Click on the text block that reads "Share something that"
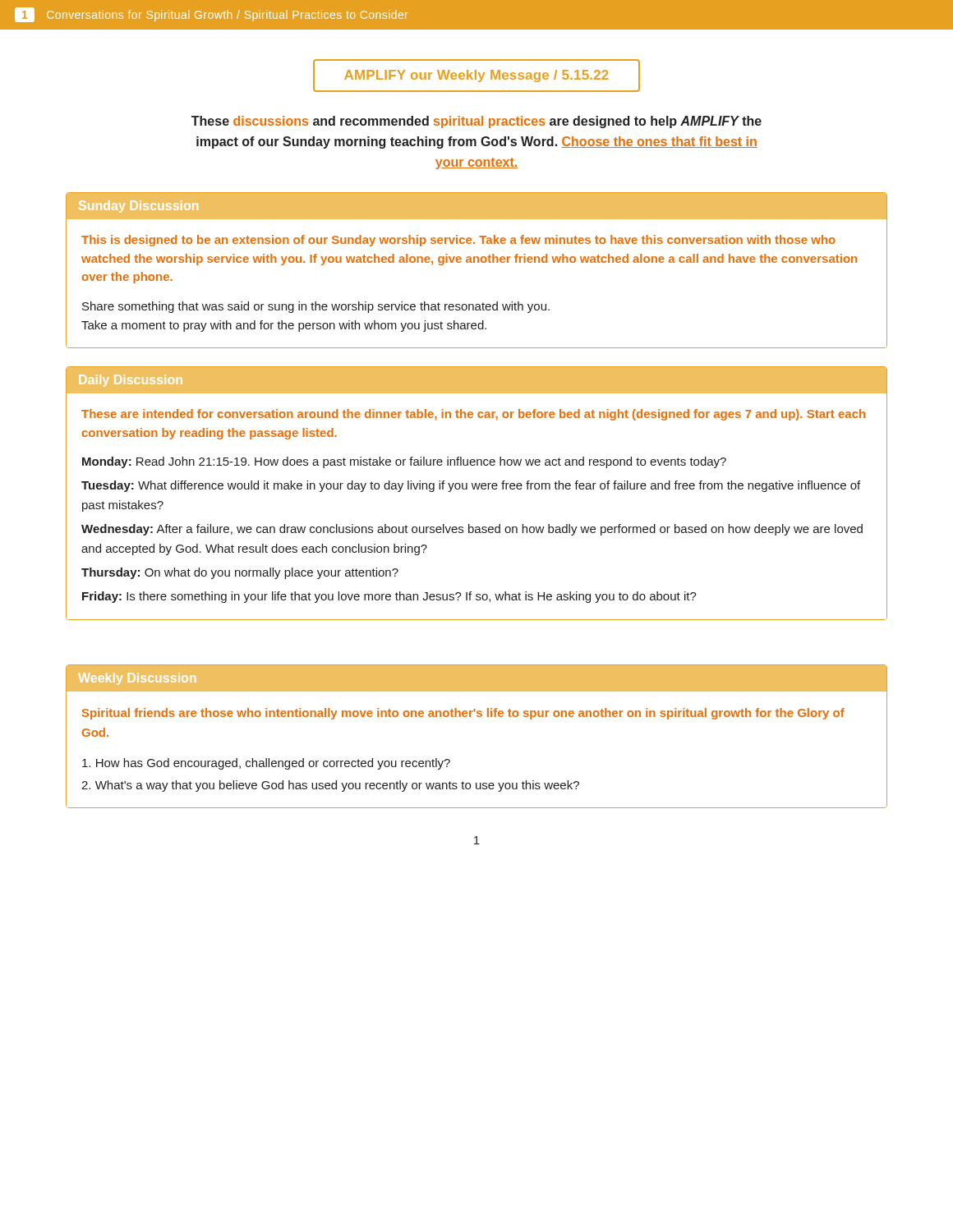This screenshot has width=953, height=1232. pyautogui.click(x=316, y=315)
